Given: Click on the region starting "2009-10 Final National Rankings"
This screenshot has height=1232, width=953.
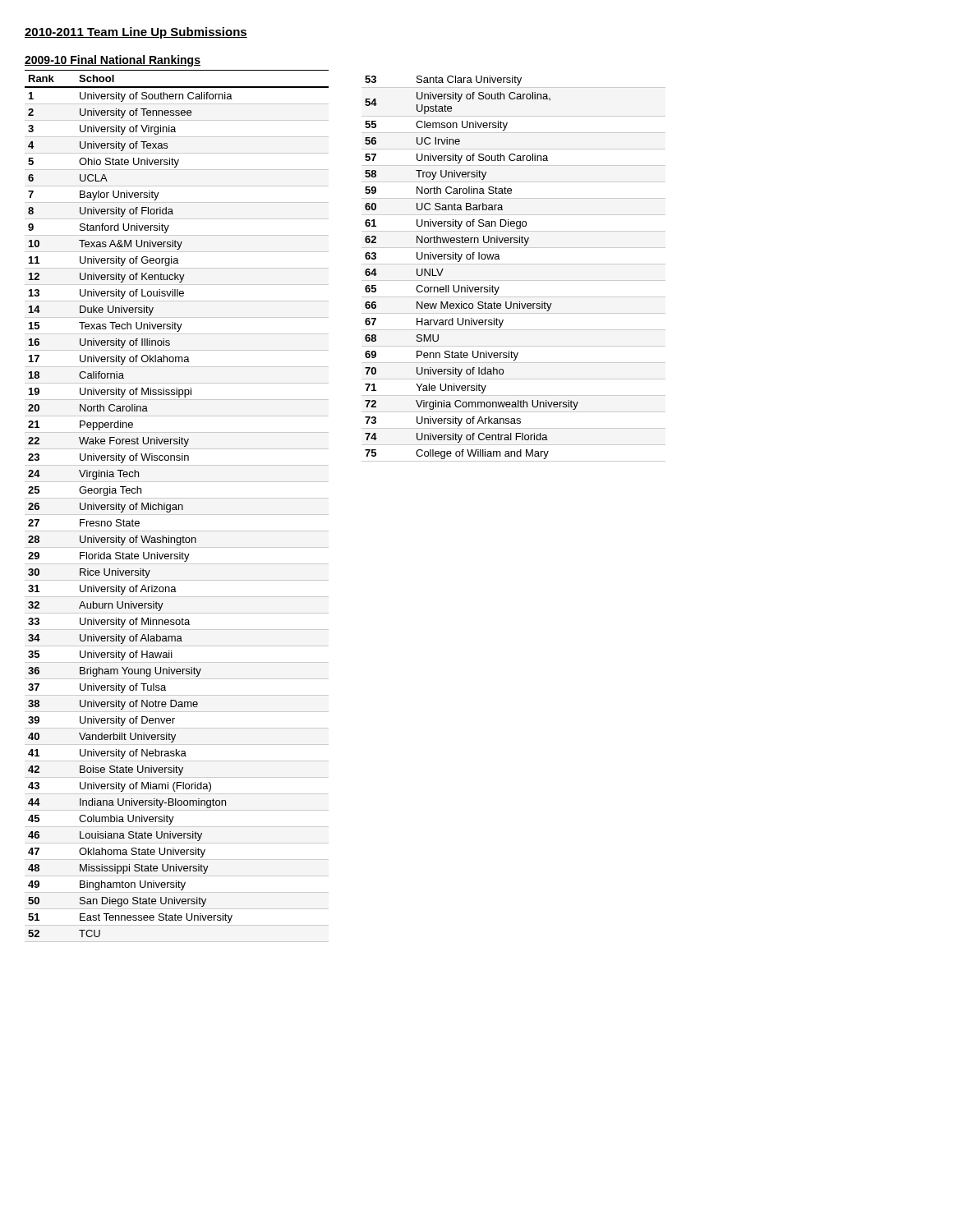Looking at the screenshot, I should tap(113, 60).
